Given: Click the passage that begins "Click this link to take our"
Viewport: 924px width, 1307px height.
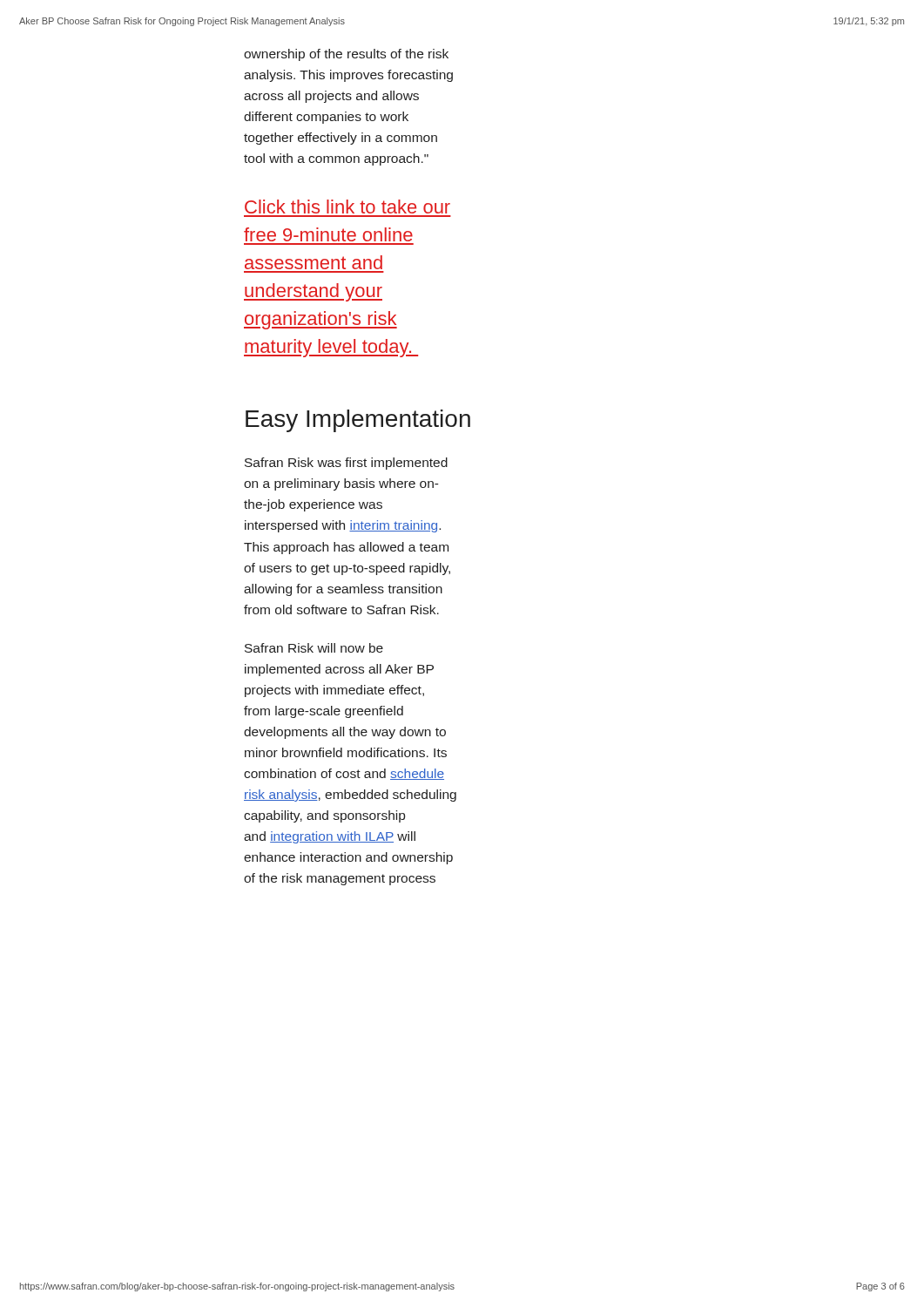Looking at the screenshot, I should click(347, 276).
